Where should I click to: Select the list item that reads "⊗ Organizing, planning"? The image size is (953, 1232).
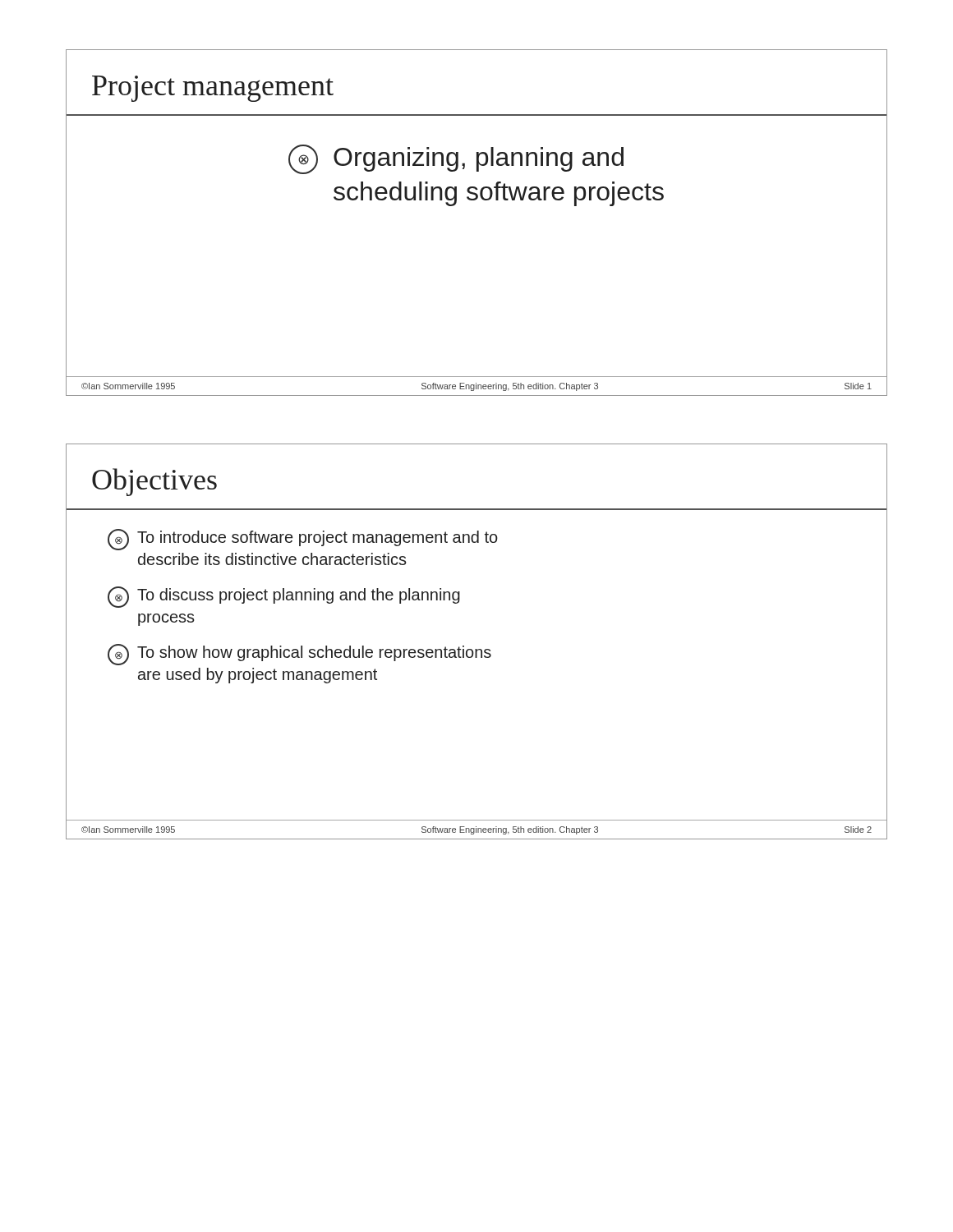(x=476, y=175)
